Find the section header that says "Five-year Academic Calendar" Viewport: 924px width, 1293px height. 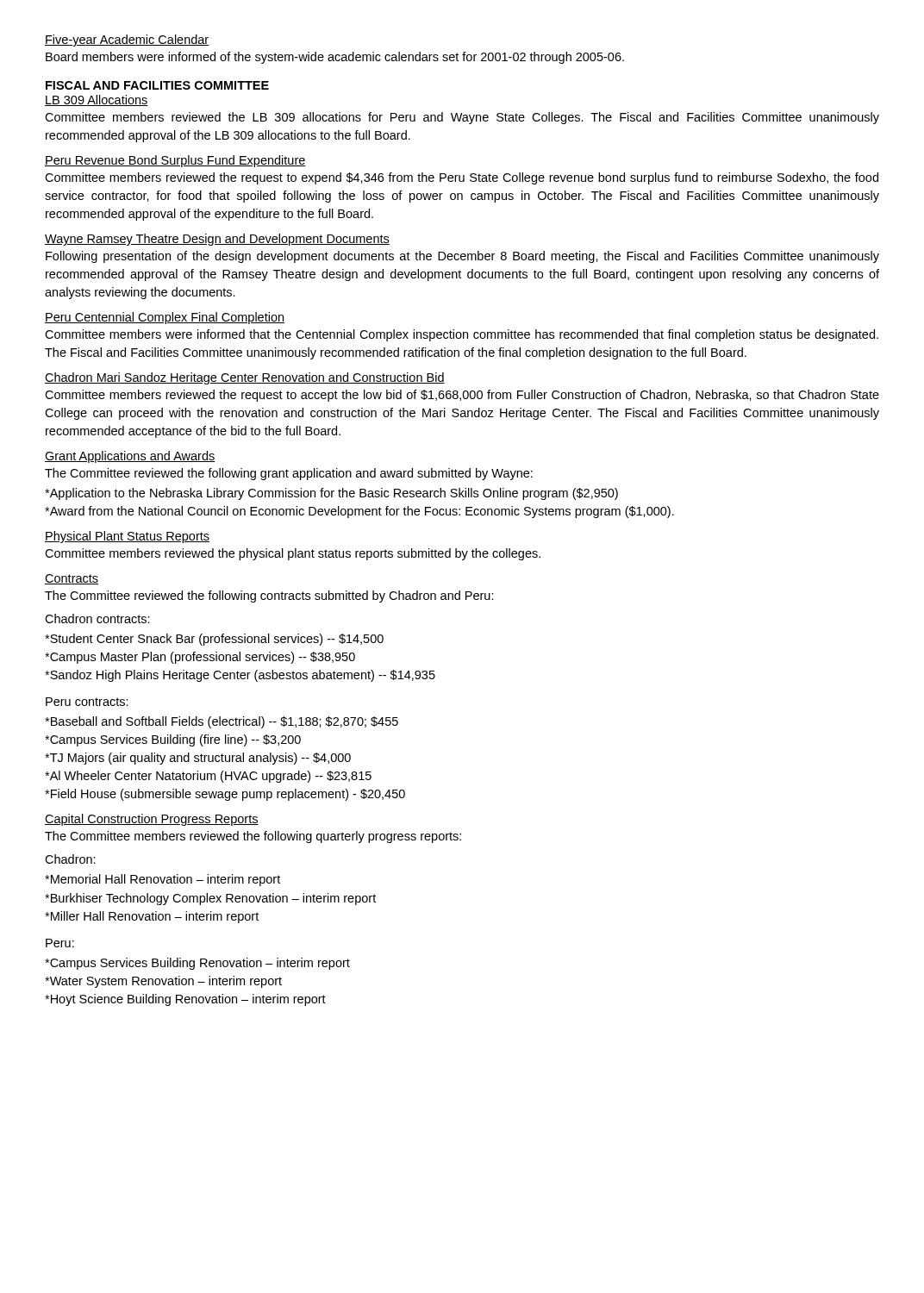pos(127,40)
